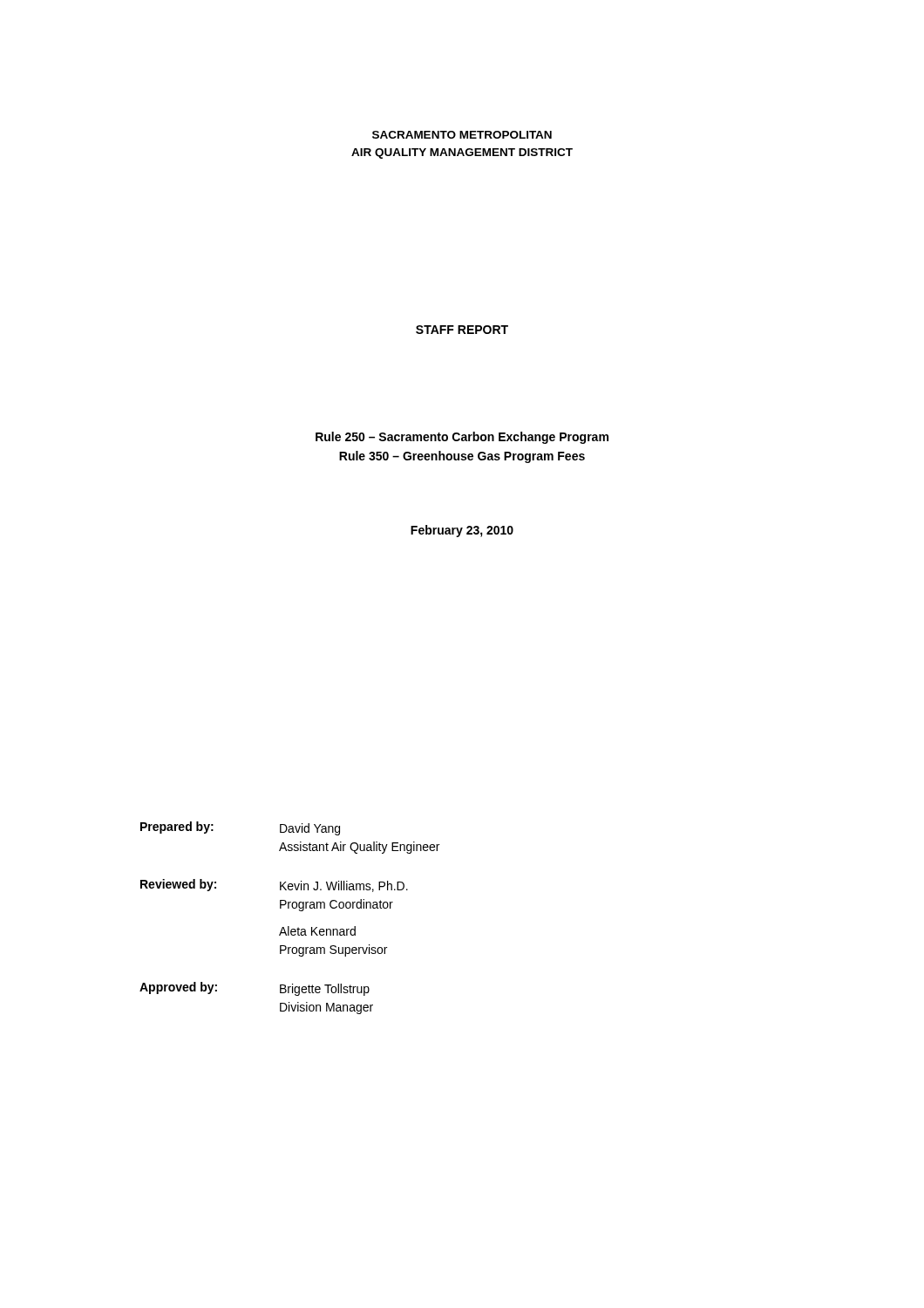
Task: Click where it says "February 23, 2010"
Action: click(462, 530)
